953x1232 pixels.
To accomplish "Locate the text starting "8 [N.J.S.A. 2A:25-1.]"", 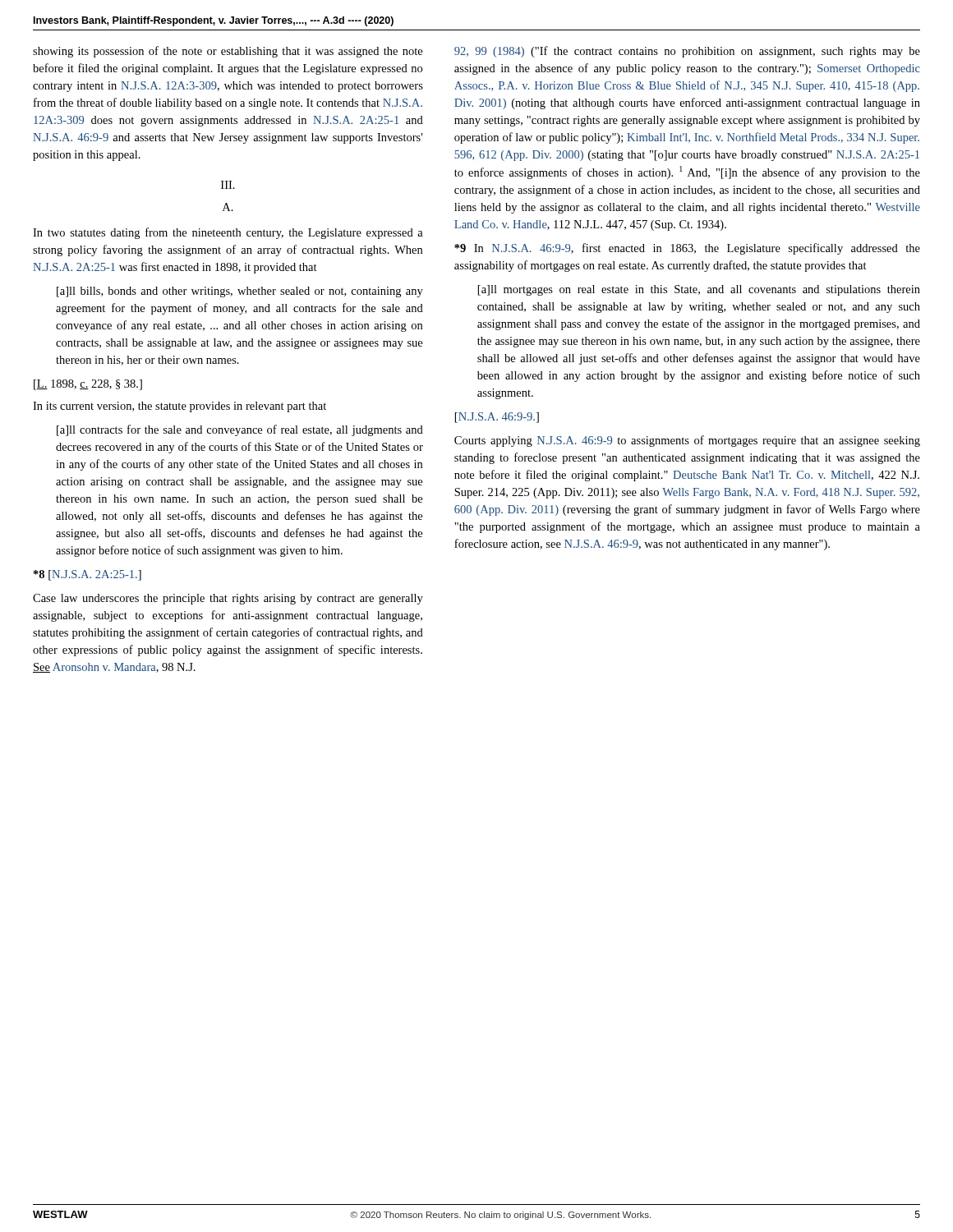I will [x=87, y=575].
